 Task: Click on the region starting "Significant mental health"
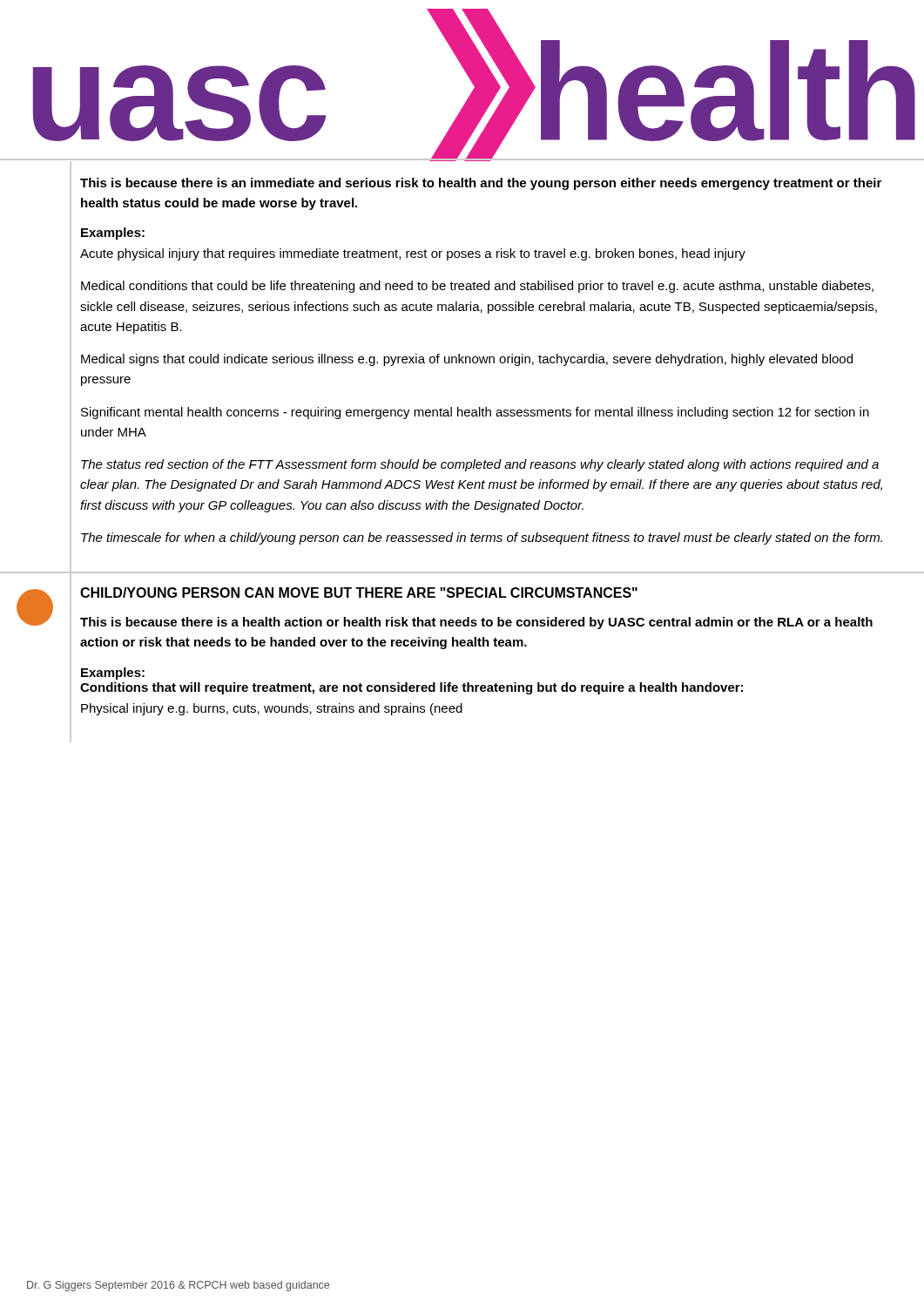(x=475, y=421)
